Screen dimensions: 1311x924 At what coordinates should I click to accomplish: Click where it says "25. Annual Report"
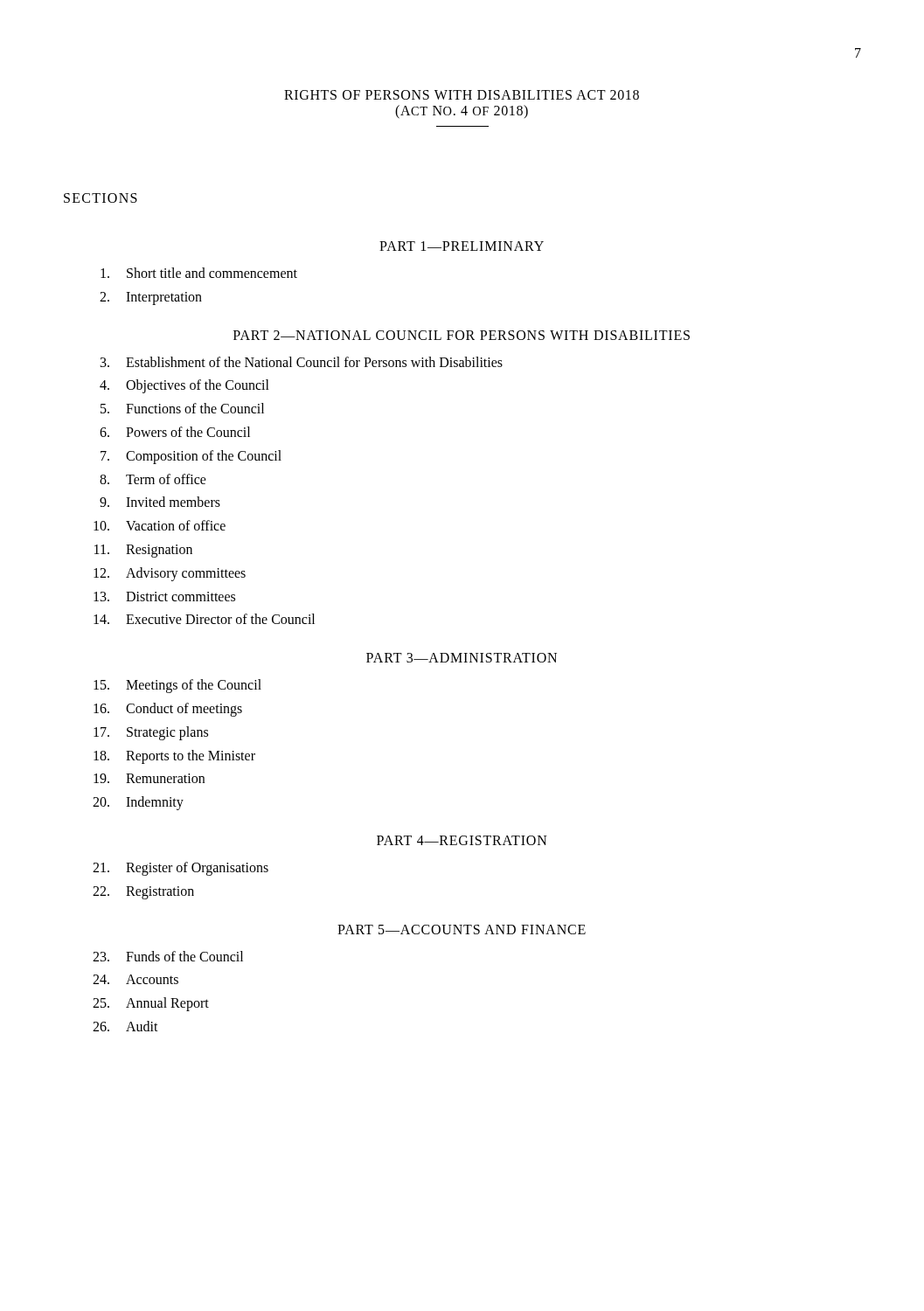coord(151,1004)
